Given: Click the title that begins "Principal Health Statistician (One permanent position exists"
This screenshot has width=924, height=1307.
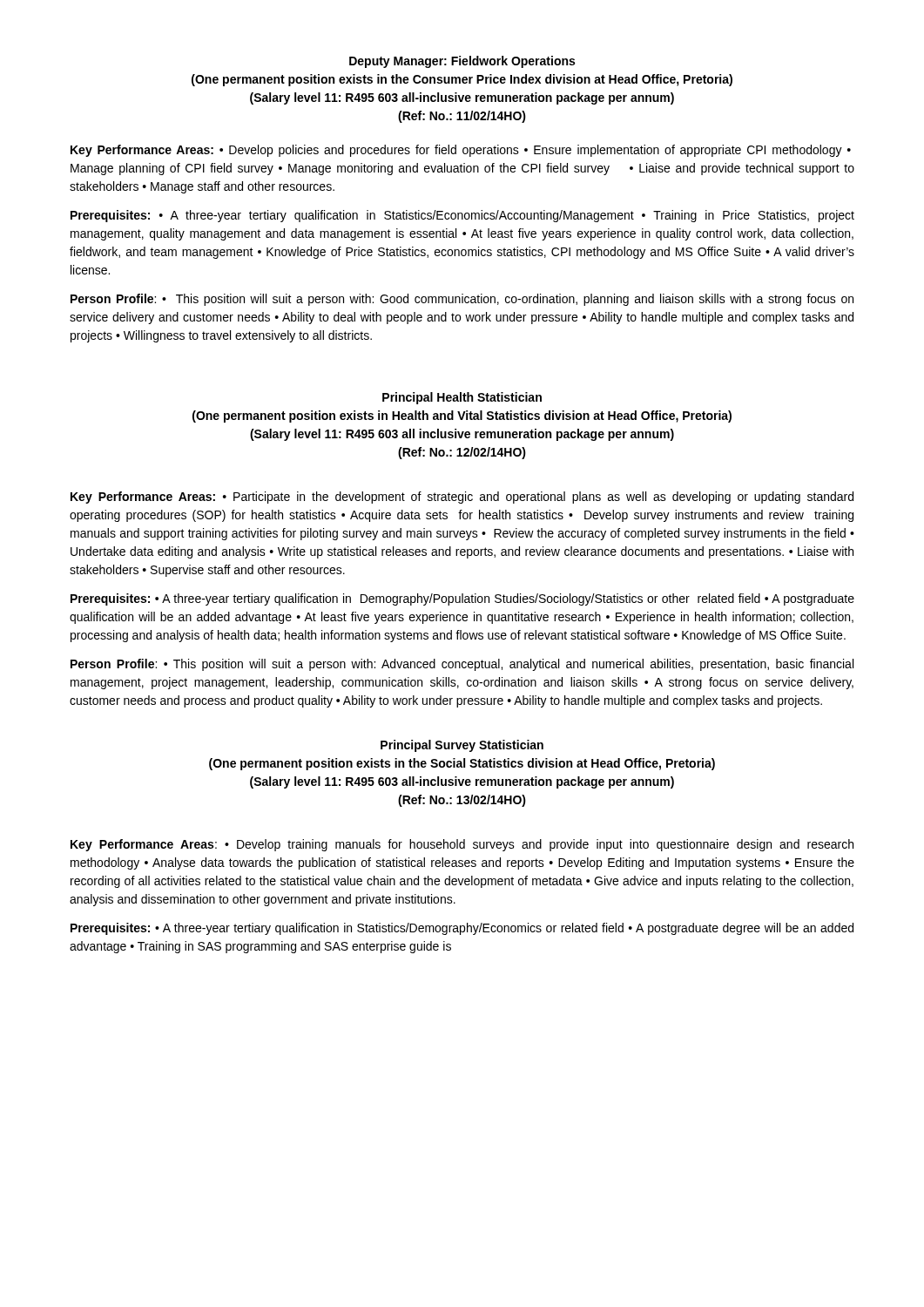Looking at the screenshot, I should (462, 425).
